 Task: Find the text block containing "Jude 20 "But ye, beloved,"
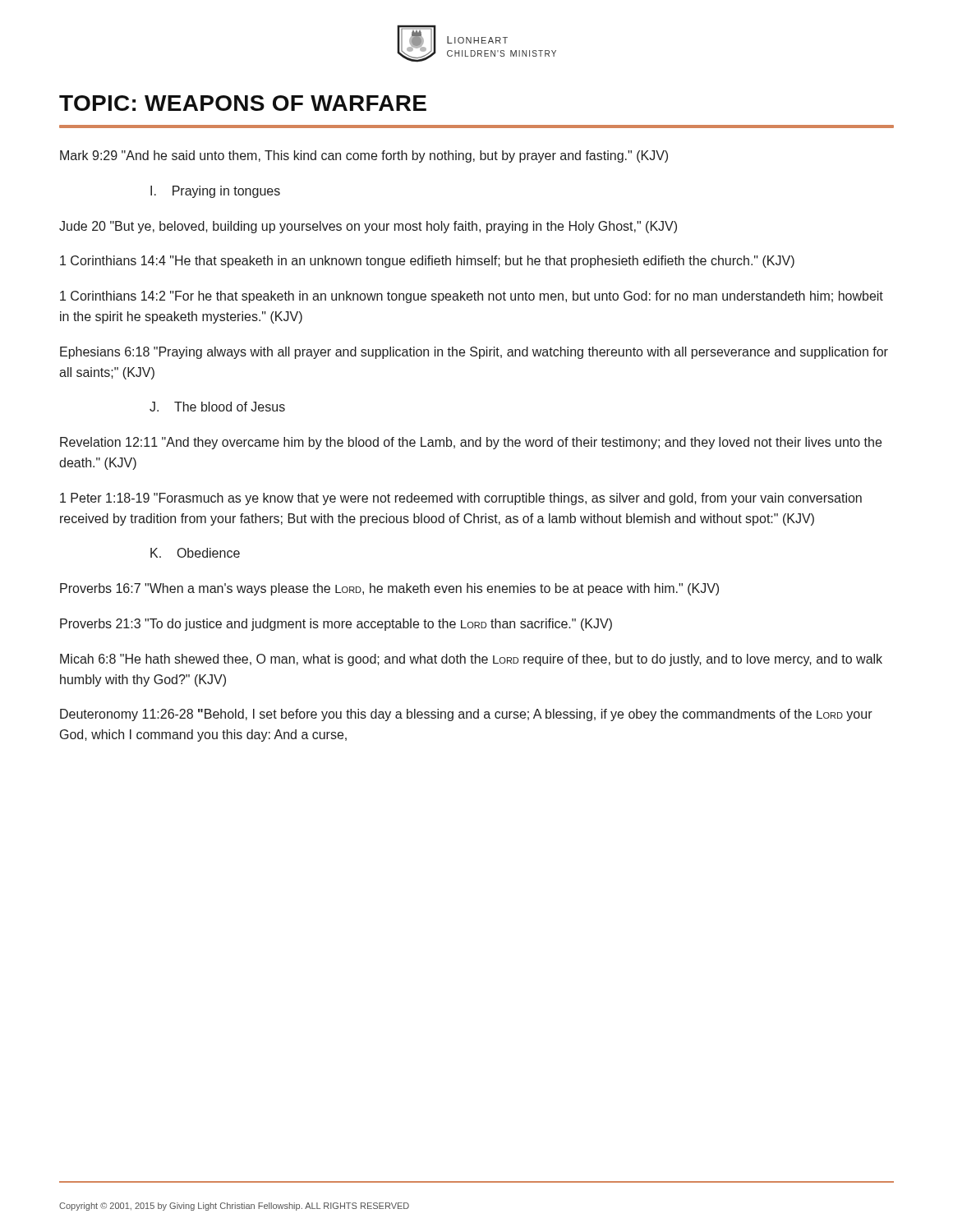pyautogui.click(x=369, y=226)
